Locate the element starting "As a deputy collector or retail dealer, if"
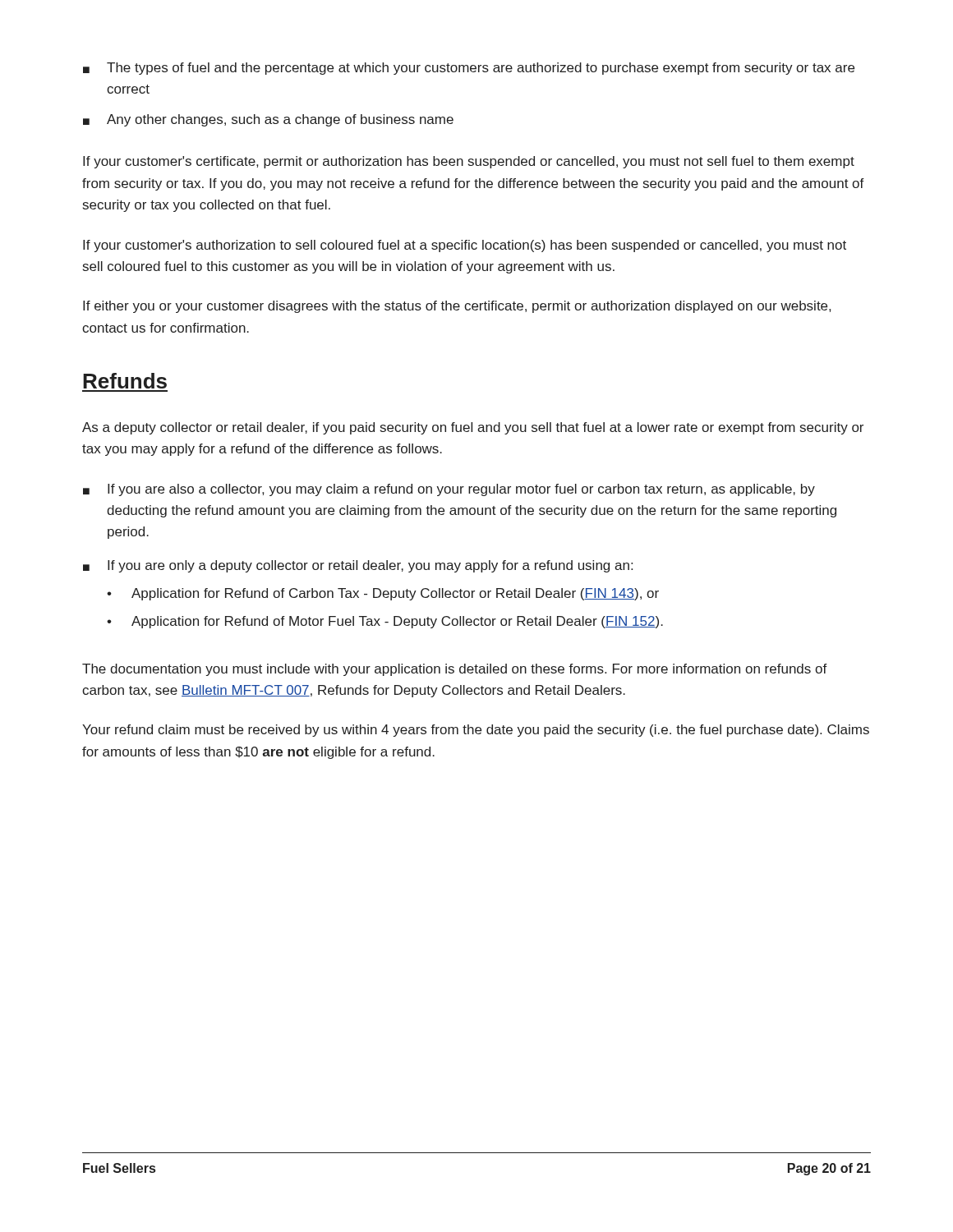This screenshot has width=953, height=1232. [473, 438]
